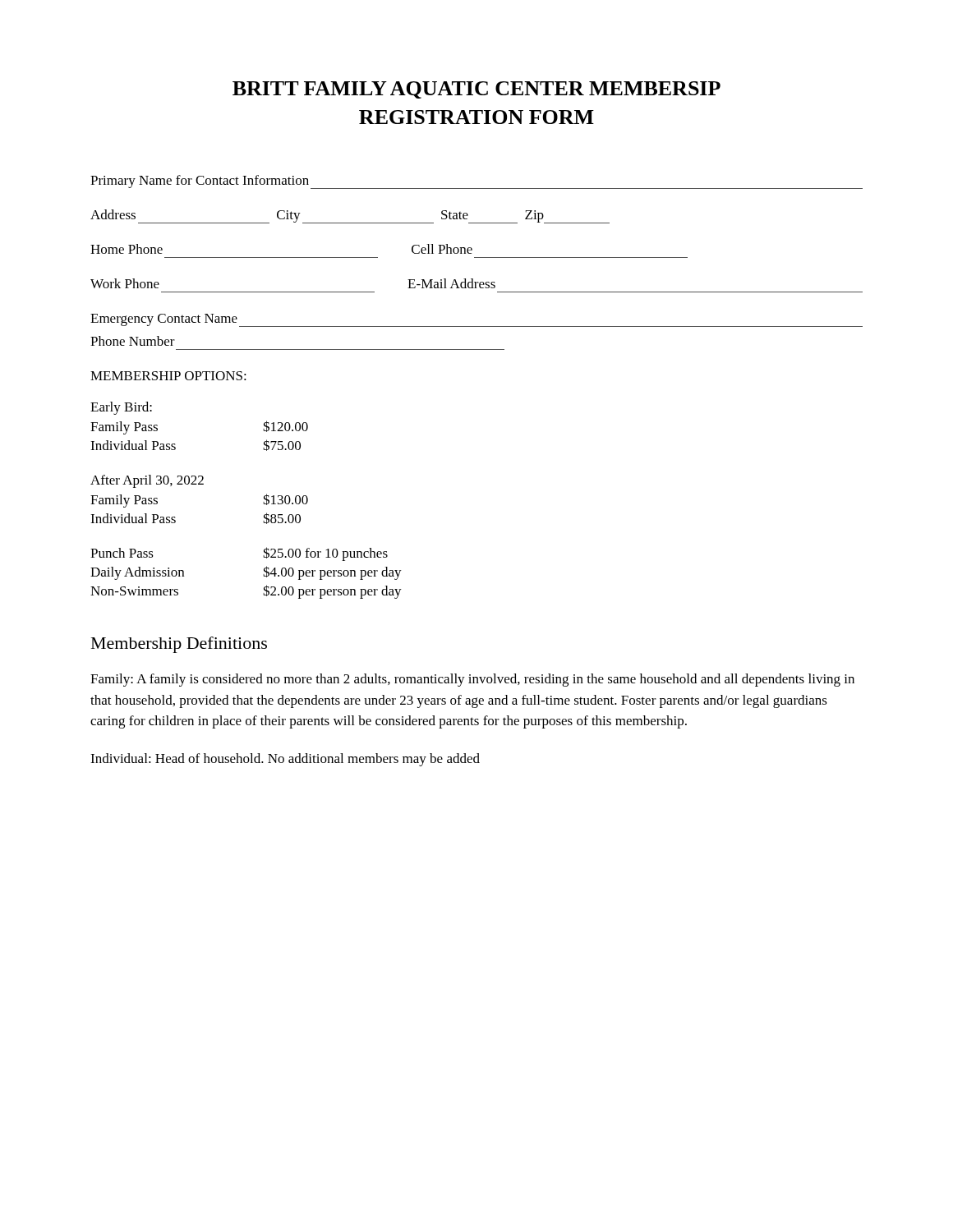Viewport: 953px width, 1232px height.
Task: Where does it say "Membership Definitions"?
Action: 179,643
